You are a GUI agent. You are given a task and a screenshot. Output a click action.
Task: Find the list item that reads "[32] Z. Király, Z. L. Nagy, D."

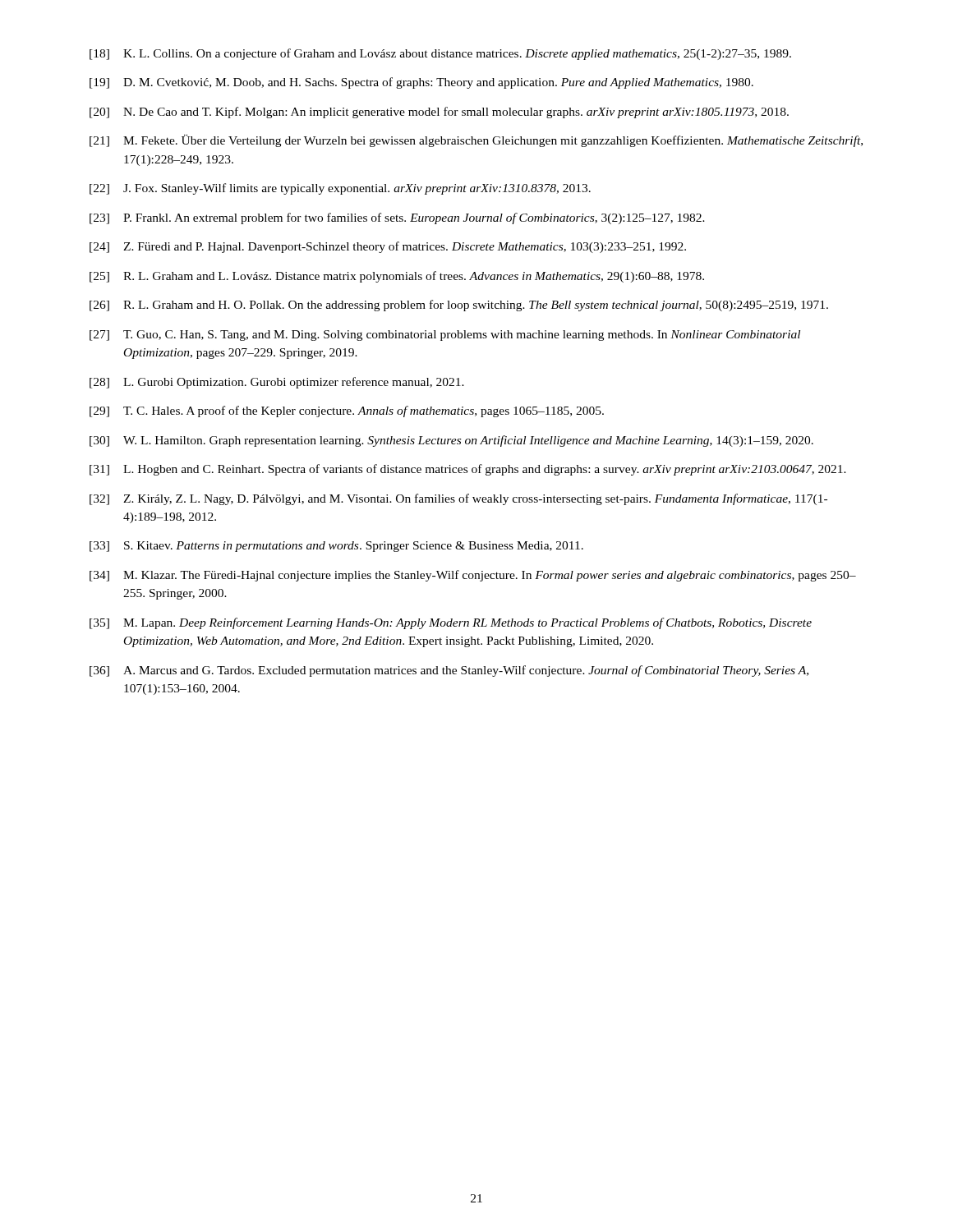[x=476, y=508]
